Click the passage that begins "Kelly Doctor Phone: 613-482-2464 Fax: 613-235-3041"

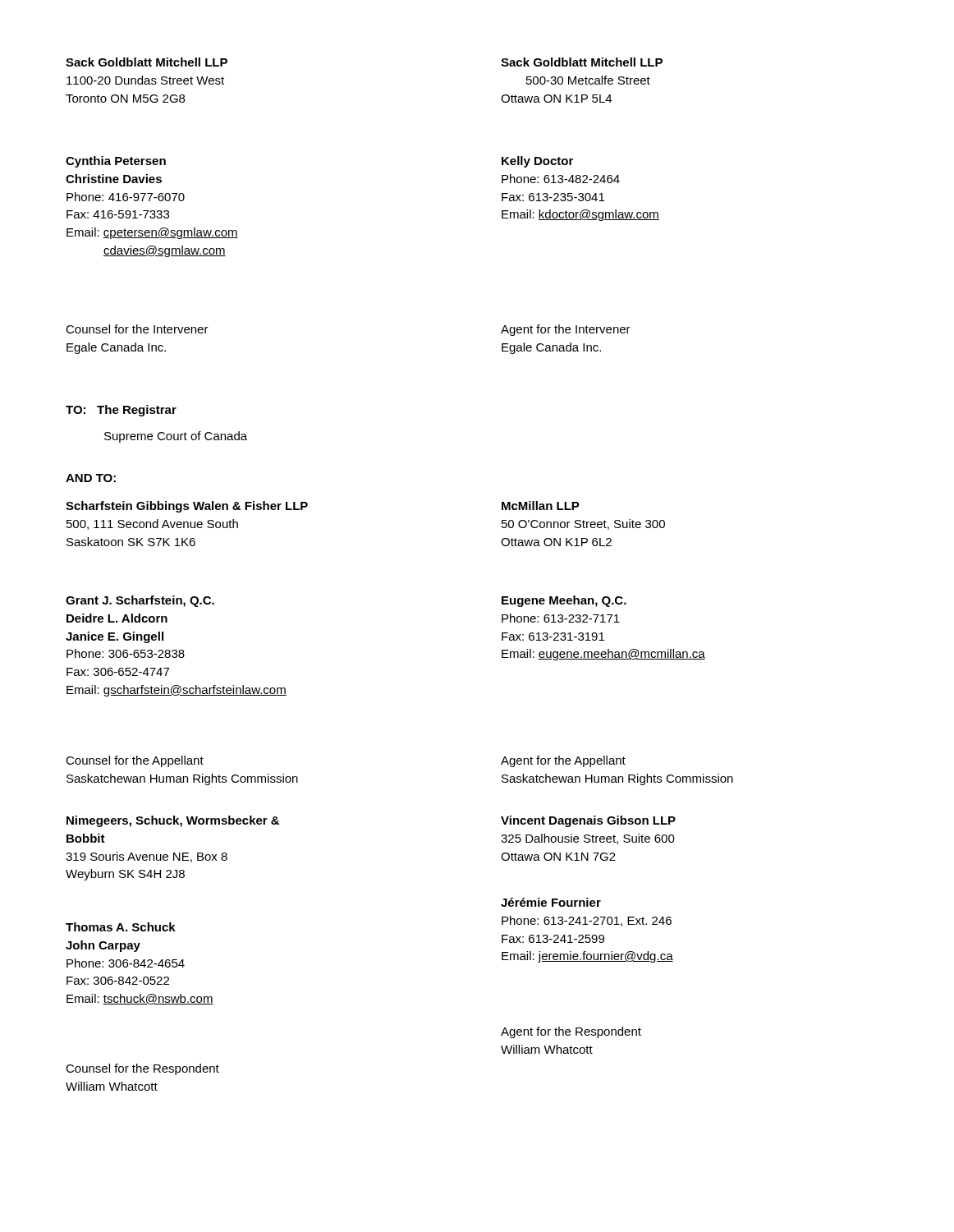[537, 162]
